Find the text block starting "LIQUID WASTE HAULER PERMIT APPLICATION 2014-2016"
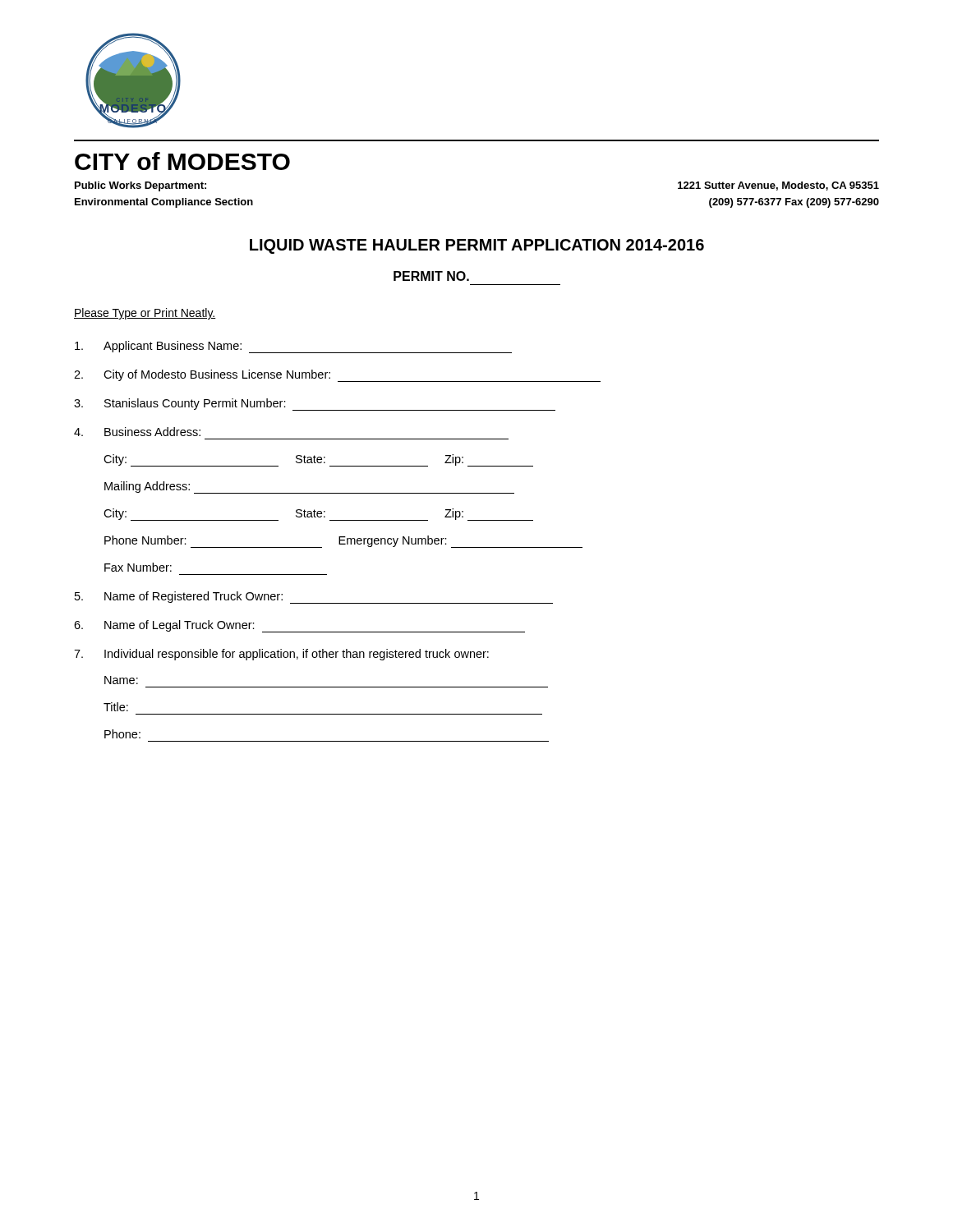953x1232 pixels. click(476, 245)
